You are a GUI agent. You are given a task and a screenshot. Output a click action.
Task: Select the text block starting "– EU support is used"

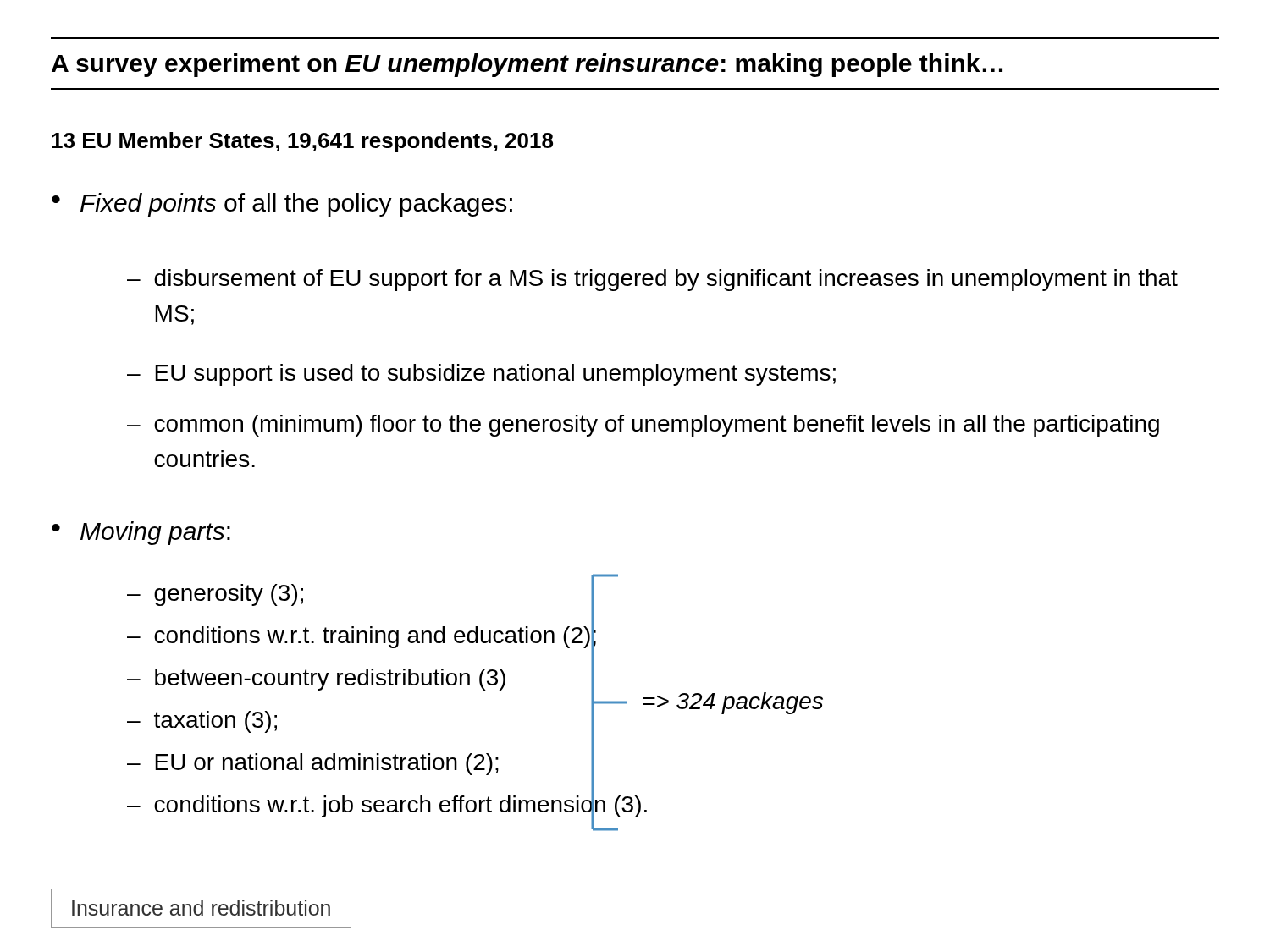[x=482, y=373]
